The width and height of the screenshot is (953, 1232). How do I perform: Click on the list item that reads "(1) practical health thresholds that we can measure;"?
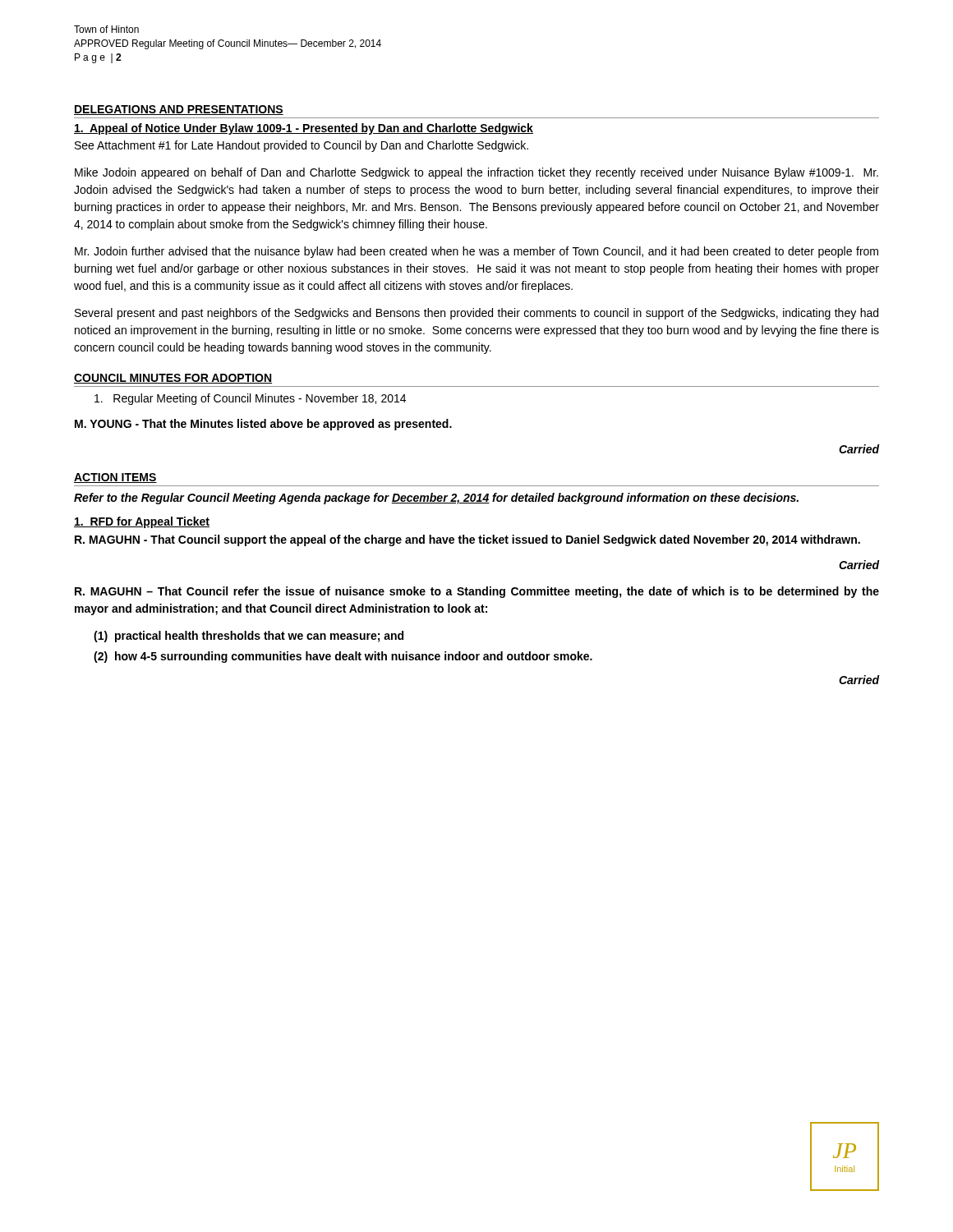pyautogui.click(x=249, y=636)
